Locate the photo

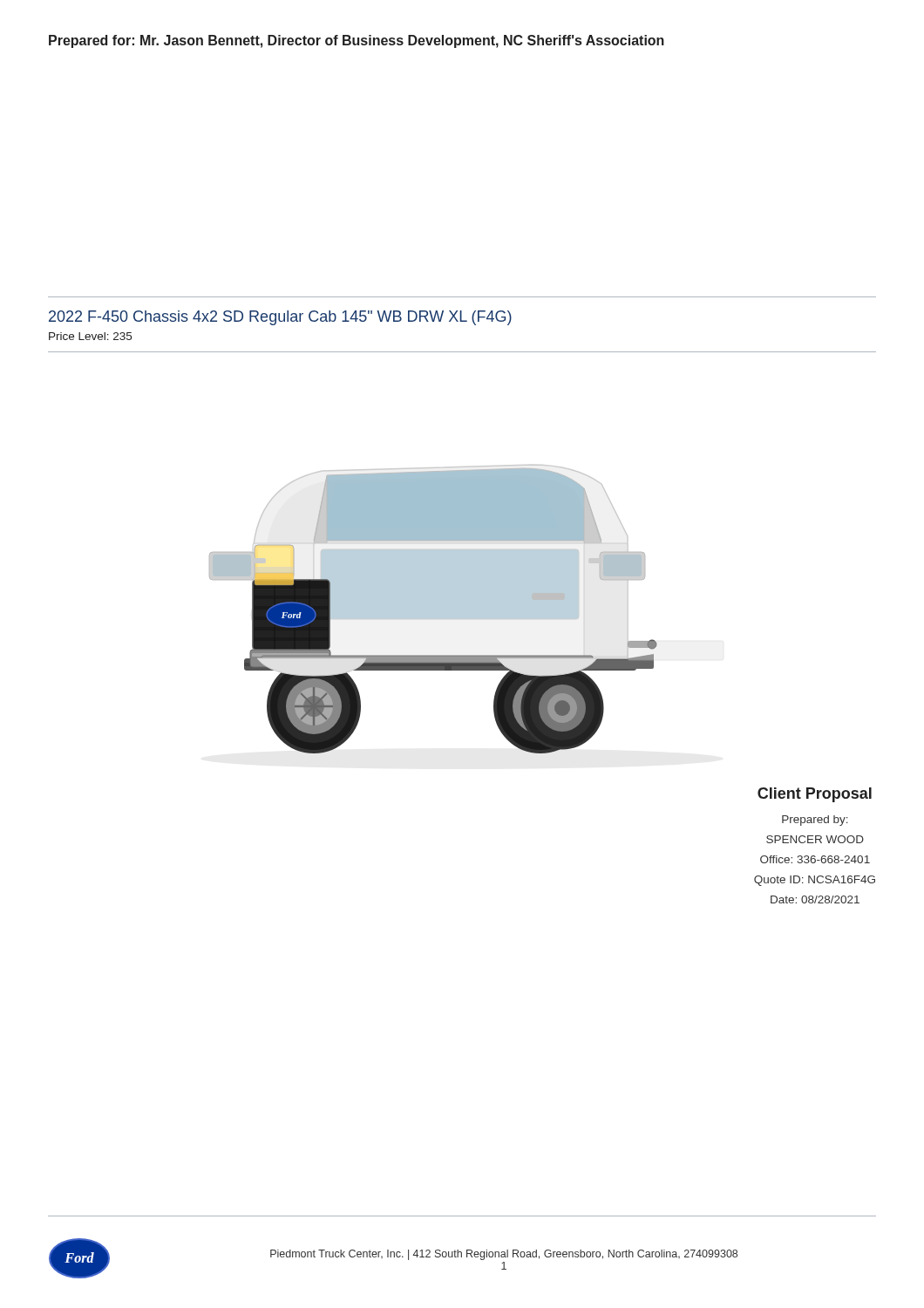coord(462,589)
